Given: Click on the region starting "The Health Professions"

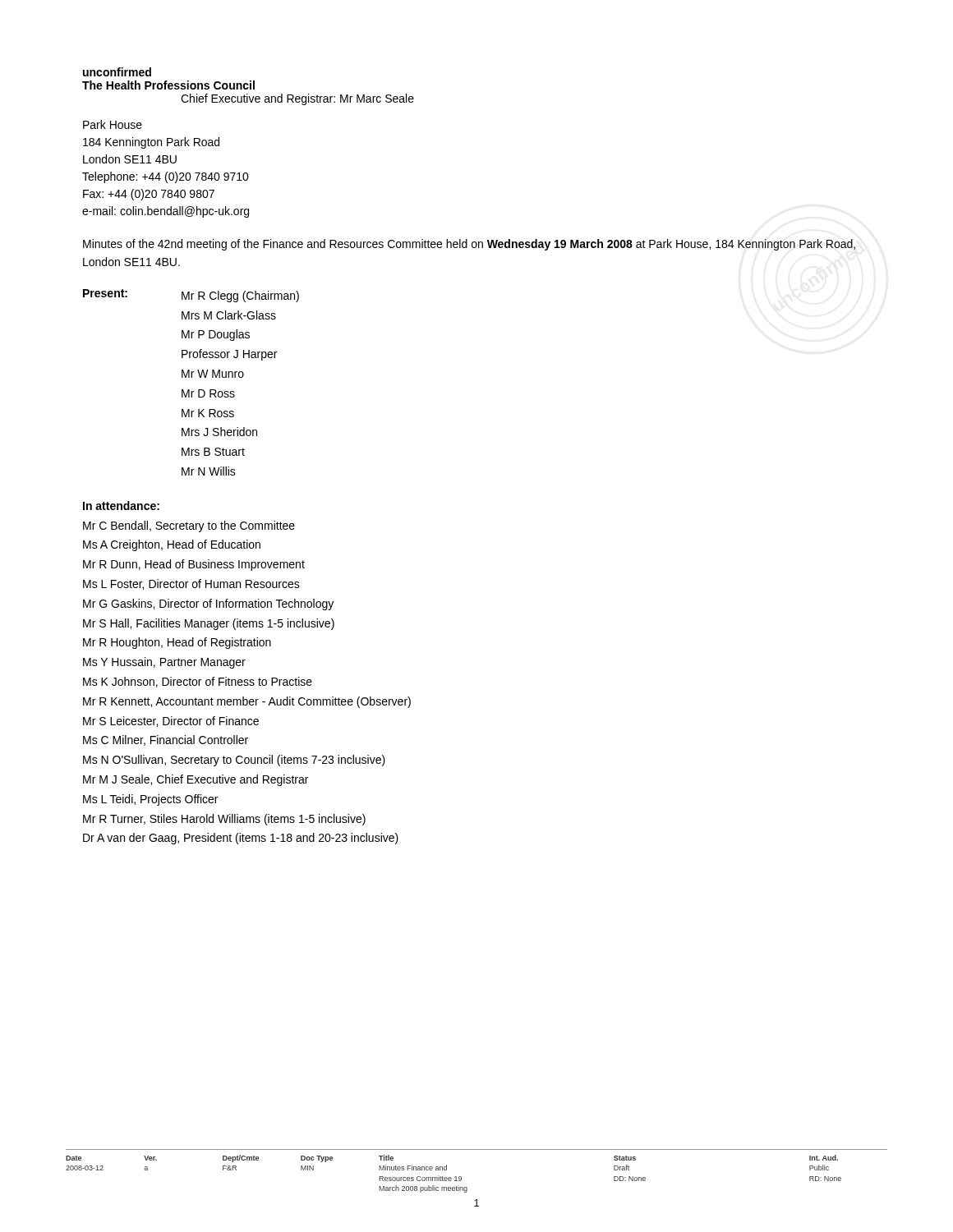Looking at the screenshot, I should 169,85.
